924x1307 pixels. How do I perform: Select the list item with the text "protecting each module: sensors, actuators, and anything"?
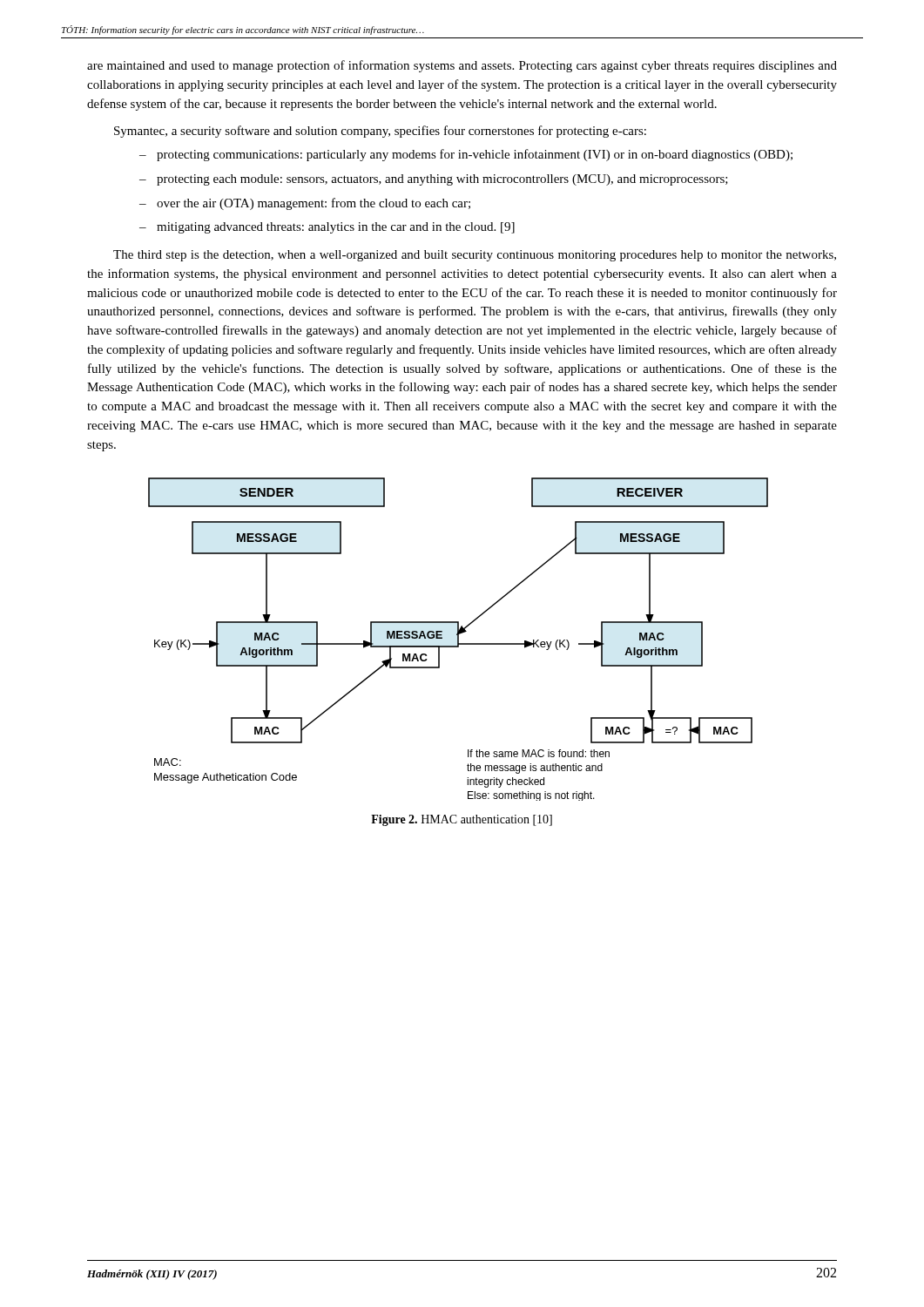(x=443, y=178)
